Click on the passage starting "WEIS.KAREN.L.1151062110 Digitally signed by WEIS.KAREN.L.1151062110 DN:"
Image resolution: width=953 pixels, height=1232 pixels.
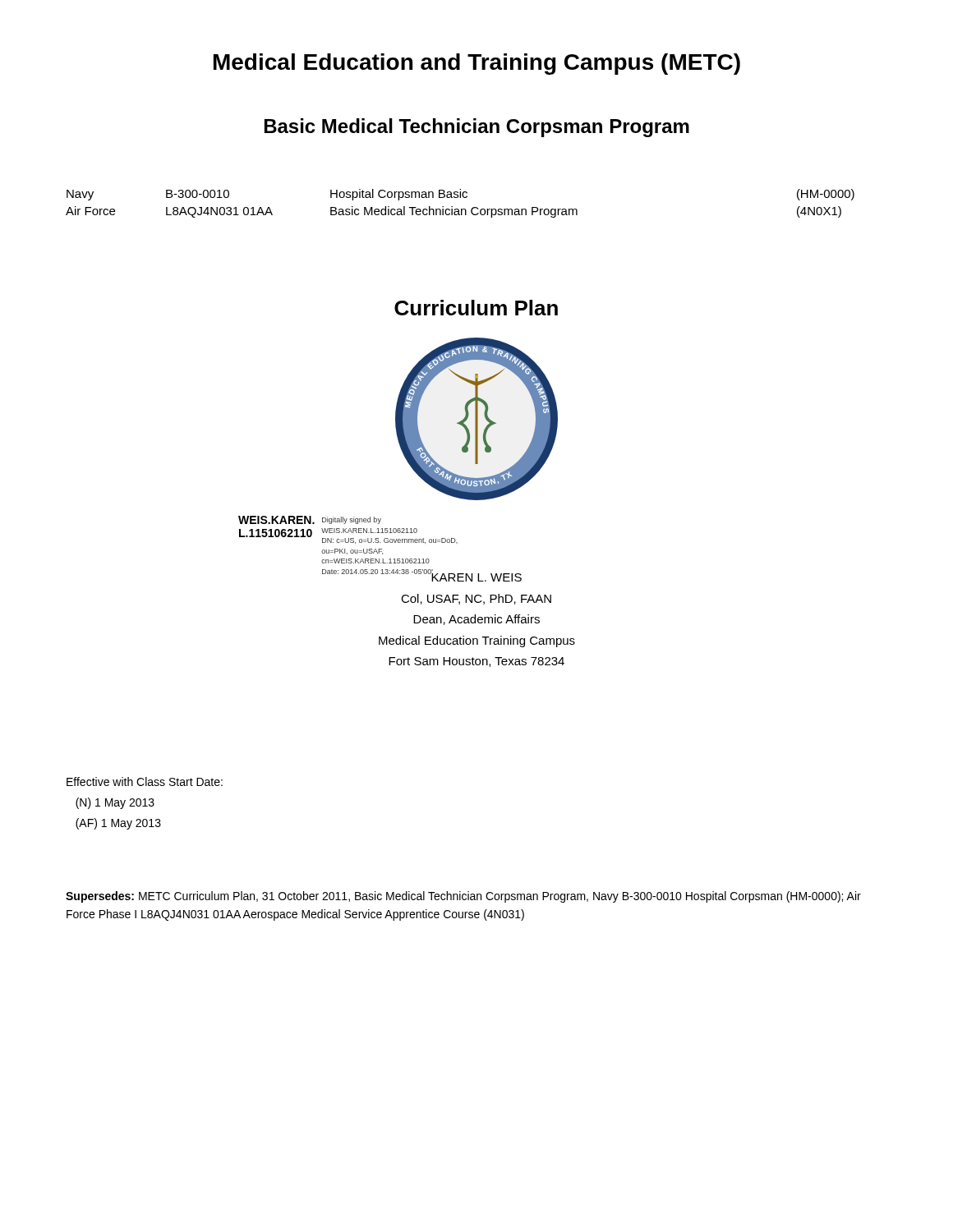tap(348, 545)
